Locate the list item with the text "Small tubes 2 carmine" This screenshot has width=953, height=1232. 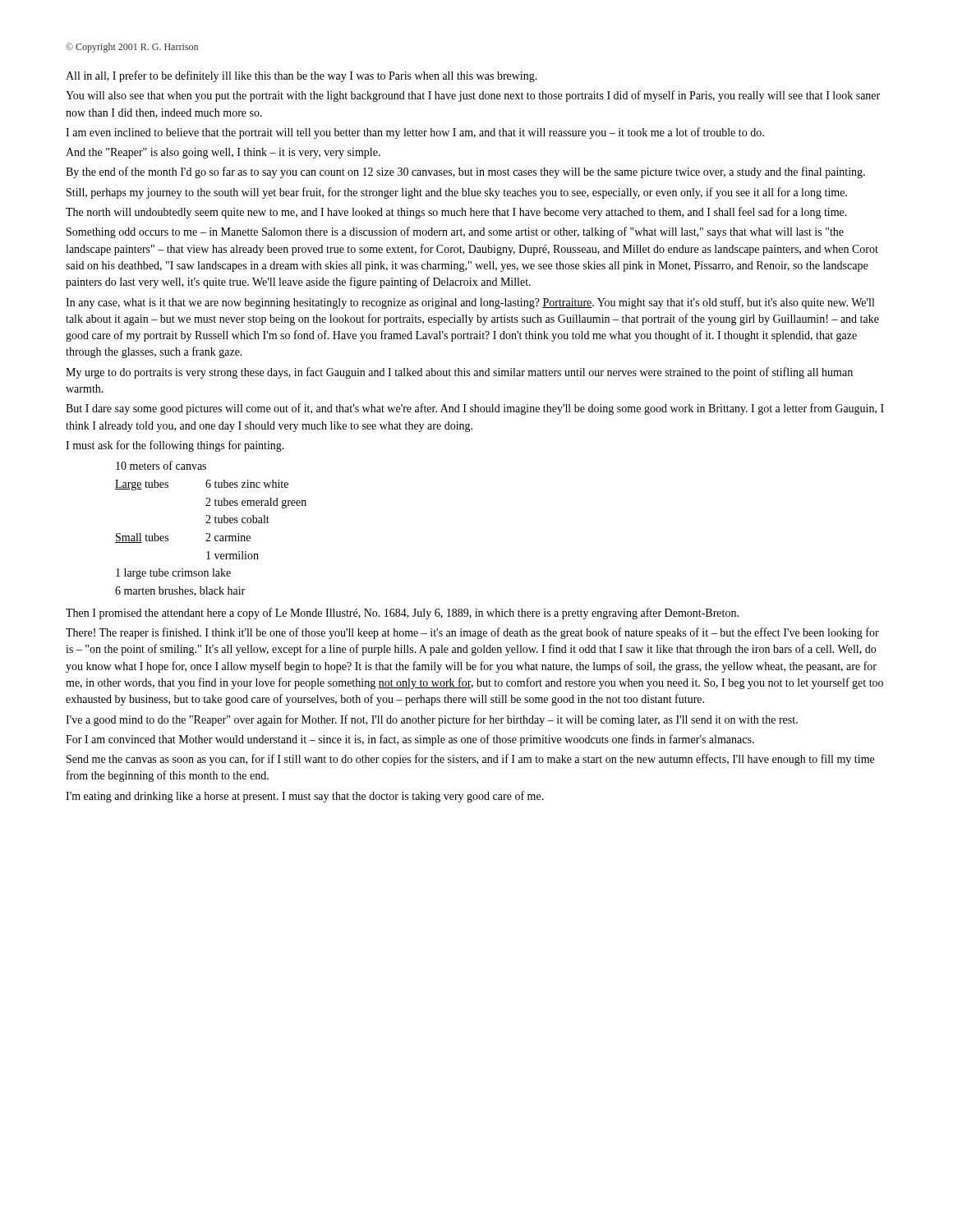[x=155, y=538]
